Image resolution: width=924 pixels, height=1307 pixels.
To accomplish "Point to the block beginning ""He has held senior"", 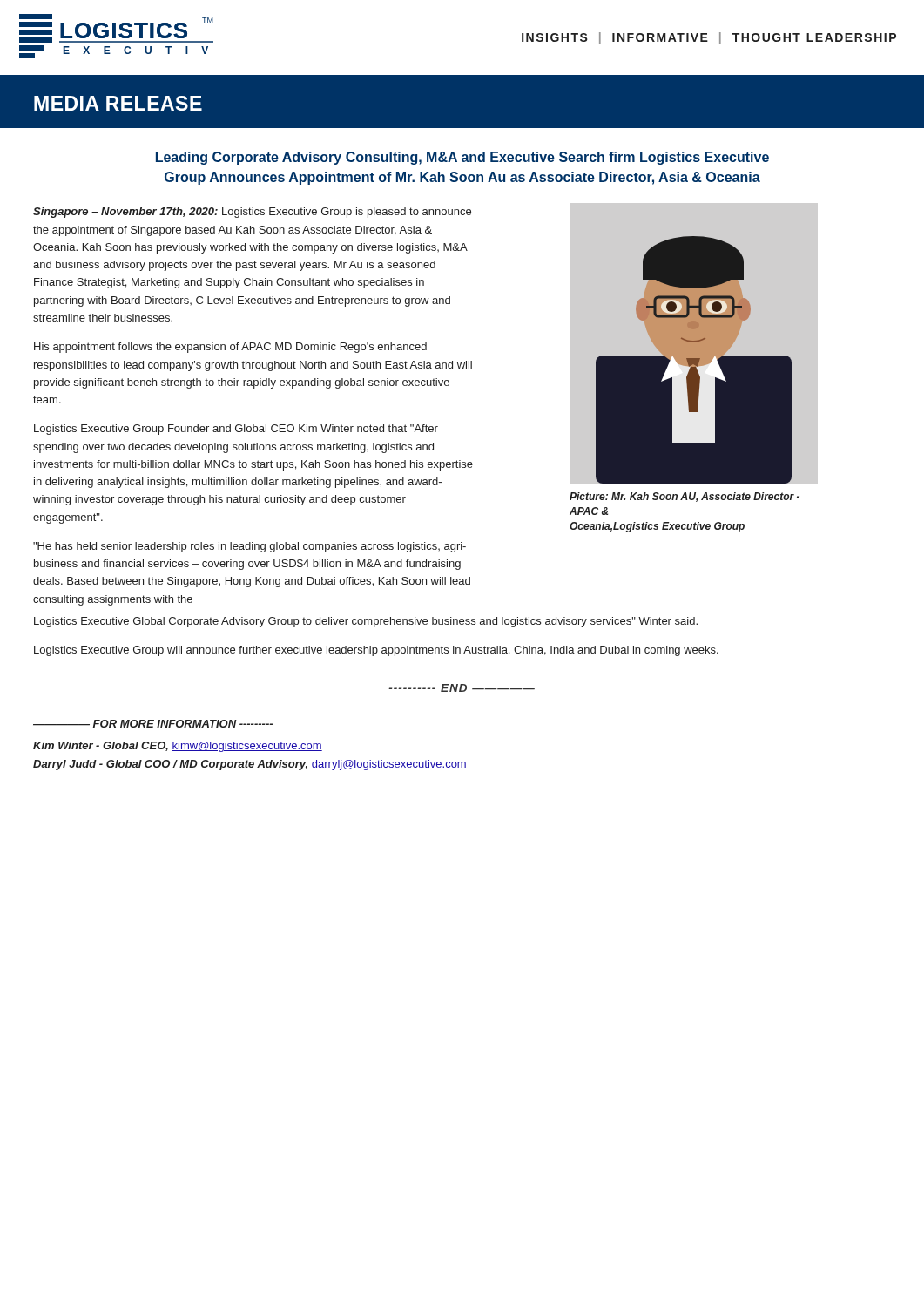I will click(x=252, y=572).
